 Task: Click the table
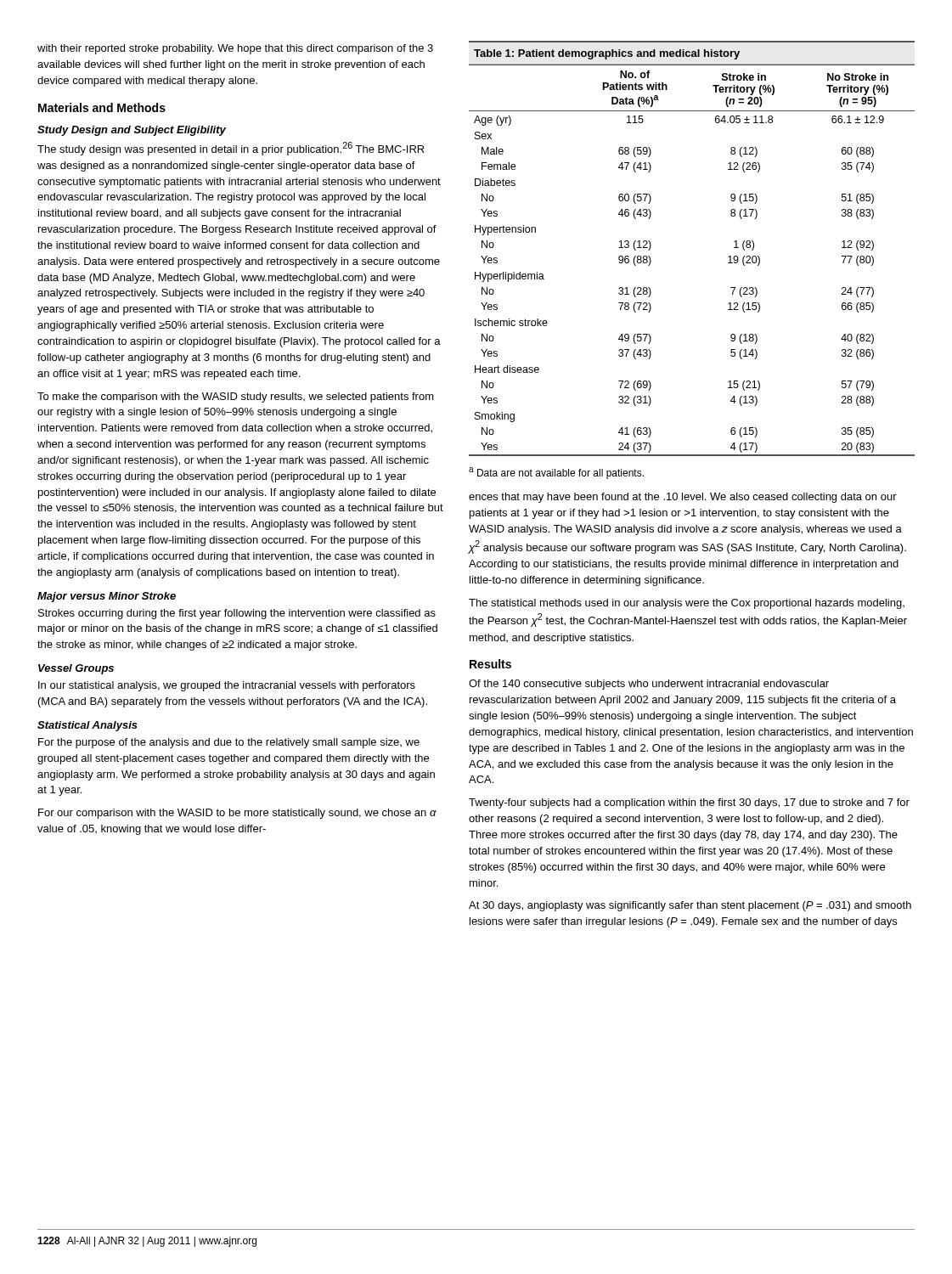[692, 248]
